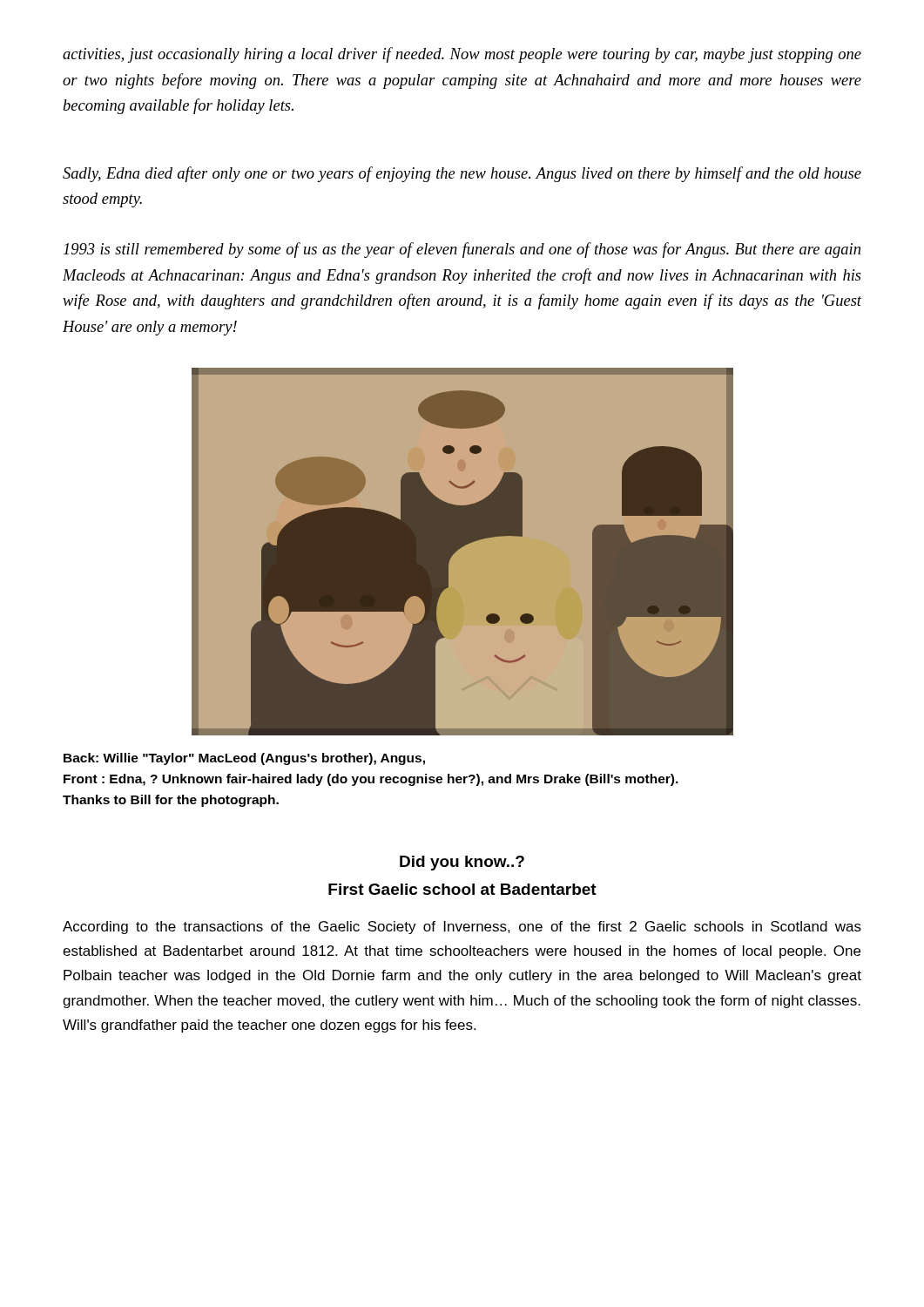
Task: Locate the region starting "Sadly, Edna died after only one or two"
Action: (462, 186)
